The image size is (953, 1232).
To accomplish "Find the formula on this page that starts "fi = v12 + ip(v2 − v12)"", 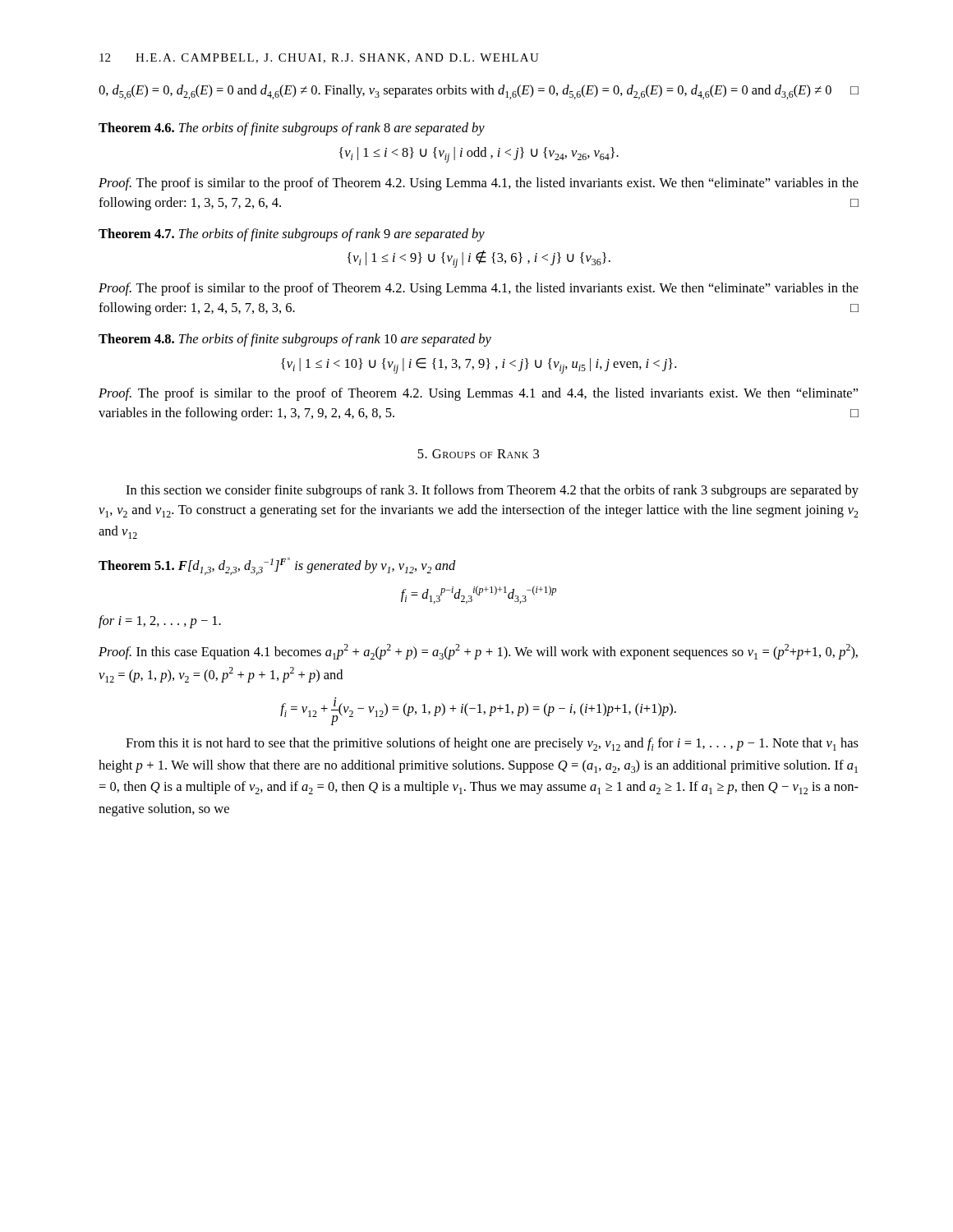I will pyautogui.click(x=479, y=710).
